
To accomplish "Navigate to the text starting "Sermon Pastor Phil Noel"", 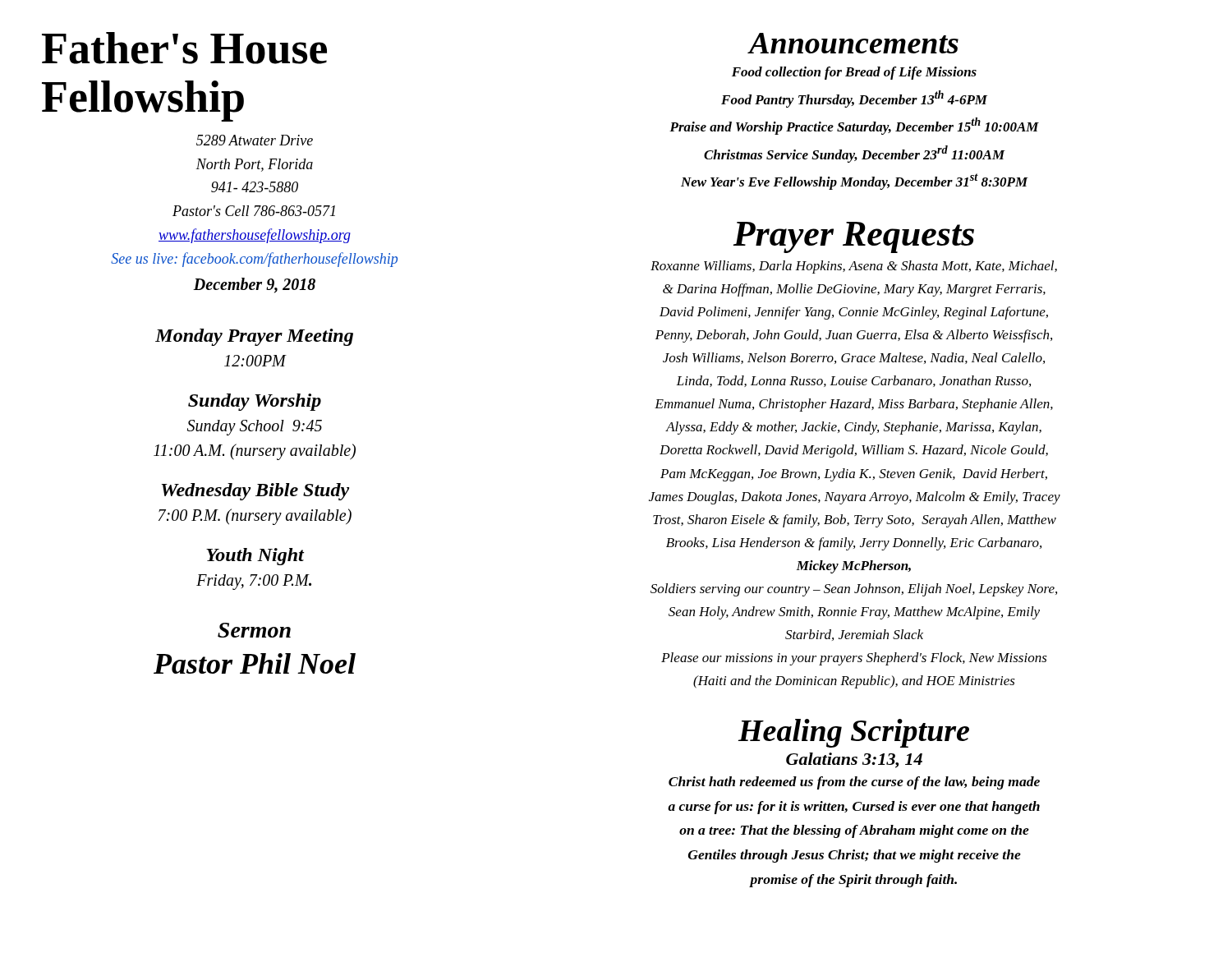I will click(255, 649).
